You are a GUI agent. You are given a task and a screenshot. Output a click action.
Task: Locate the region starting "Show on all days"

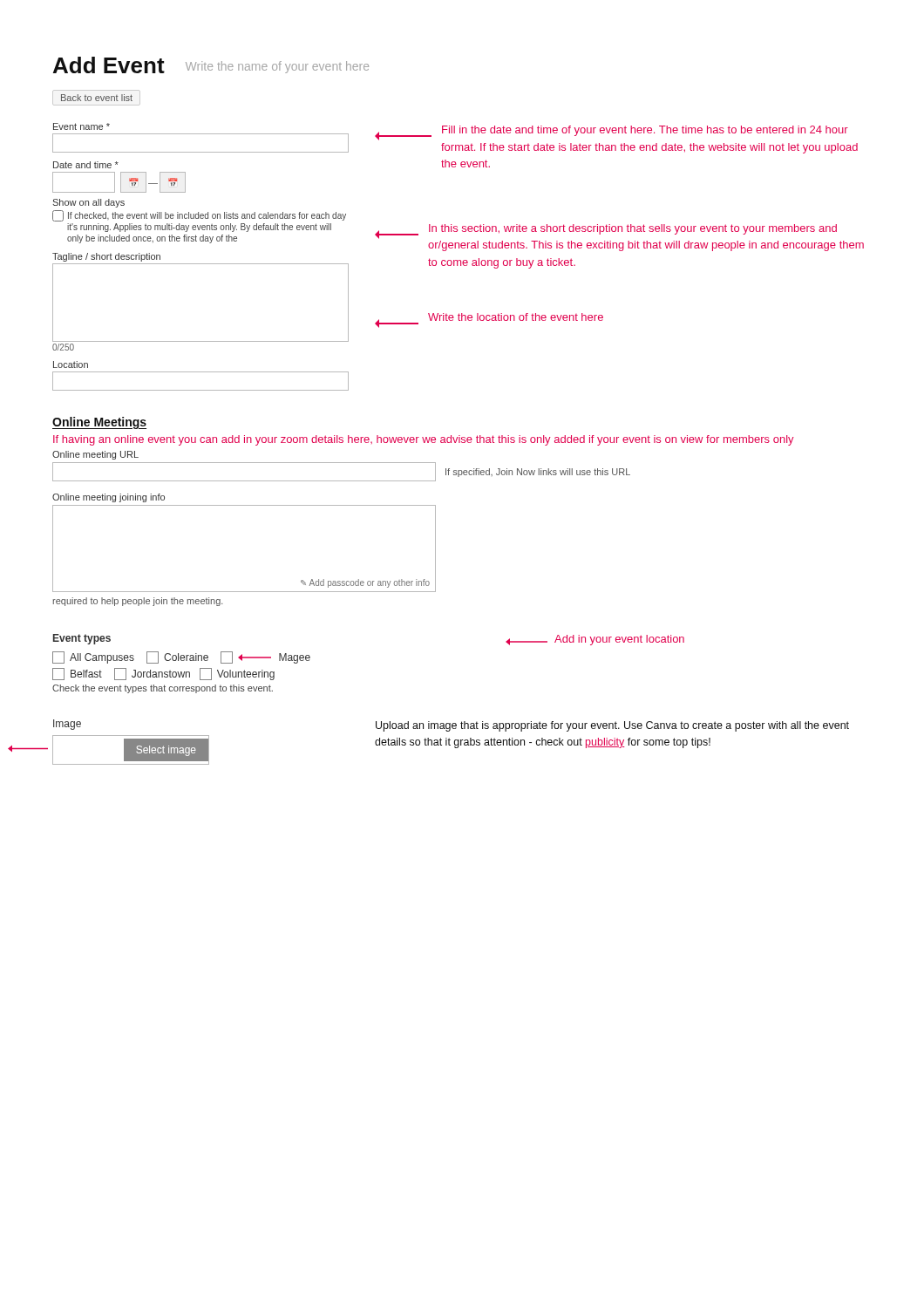point(89,202)
